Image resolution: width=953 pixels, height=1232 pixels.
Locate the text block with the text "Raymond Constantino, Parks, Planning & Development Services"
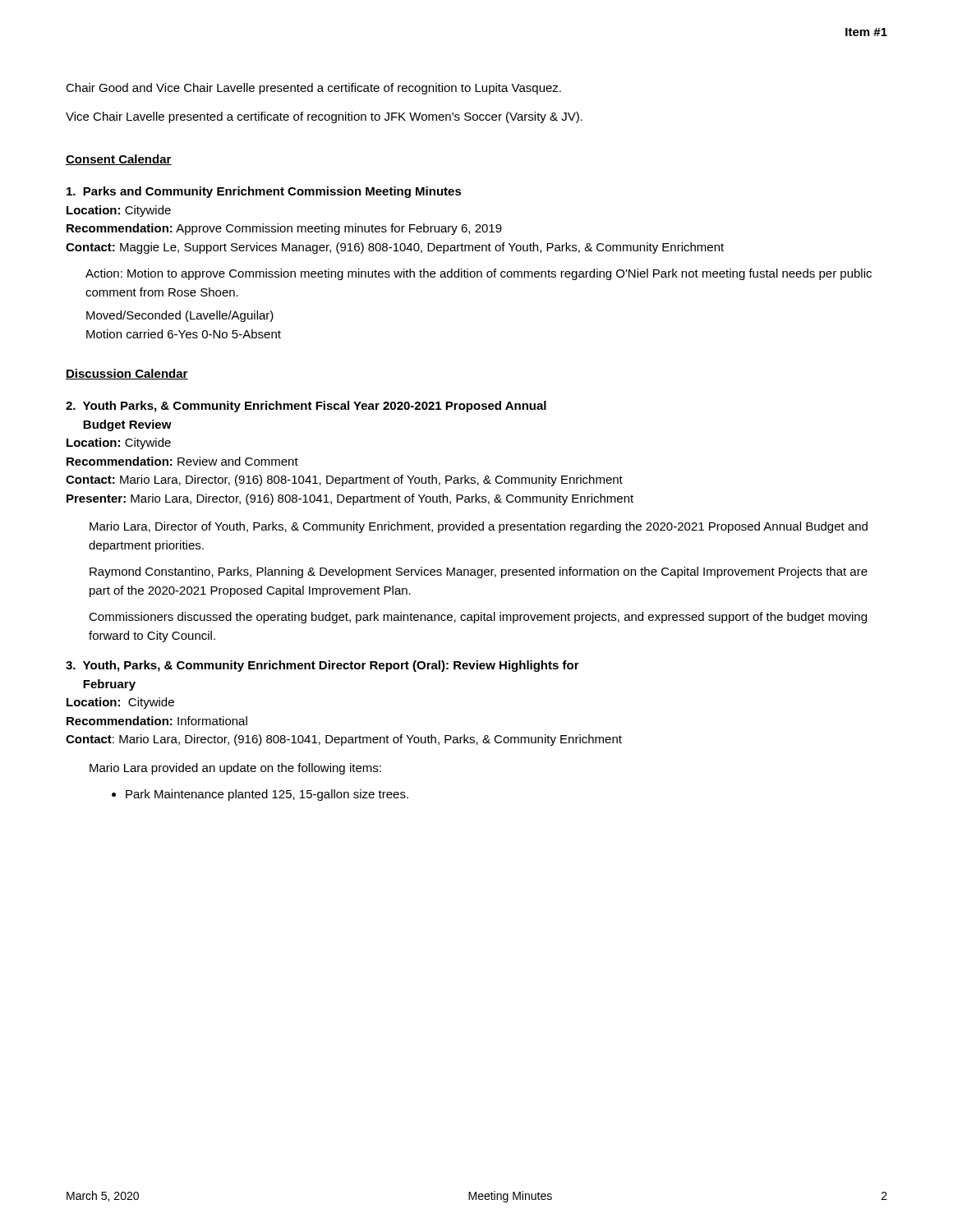[x=478, y=580]
